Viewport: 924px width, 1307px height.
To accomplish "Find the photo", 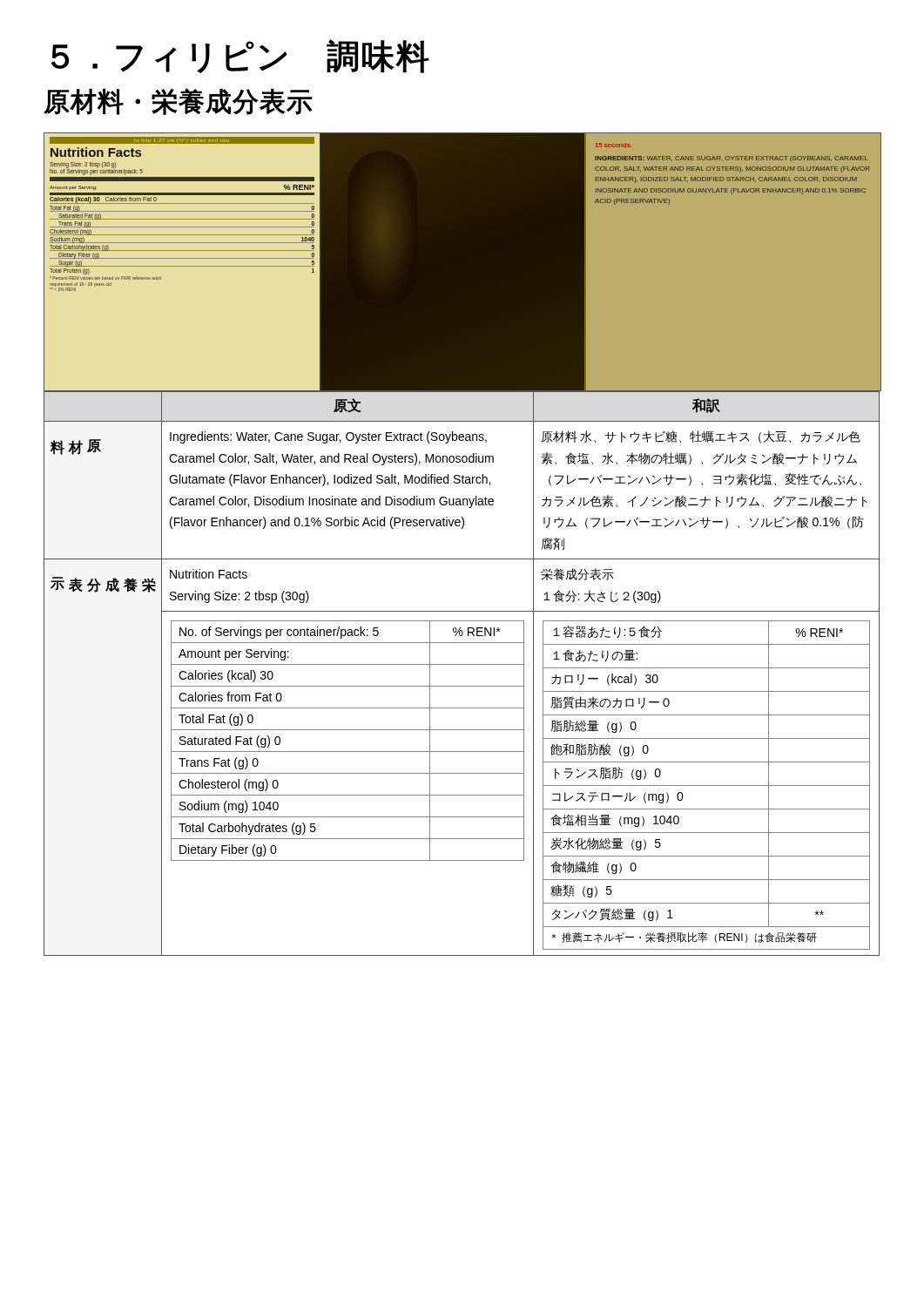I will (x=462, y=262).
